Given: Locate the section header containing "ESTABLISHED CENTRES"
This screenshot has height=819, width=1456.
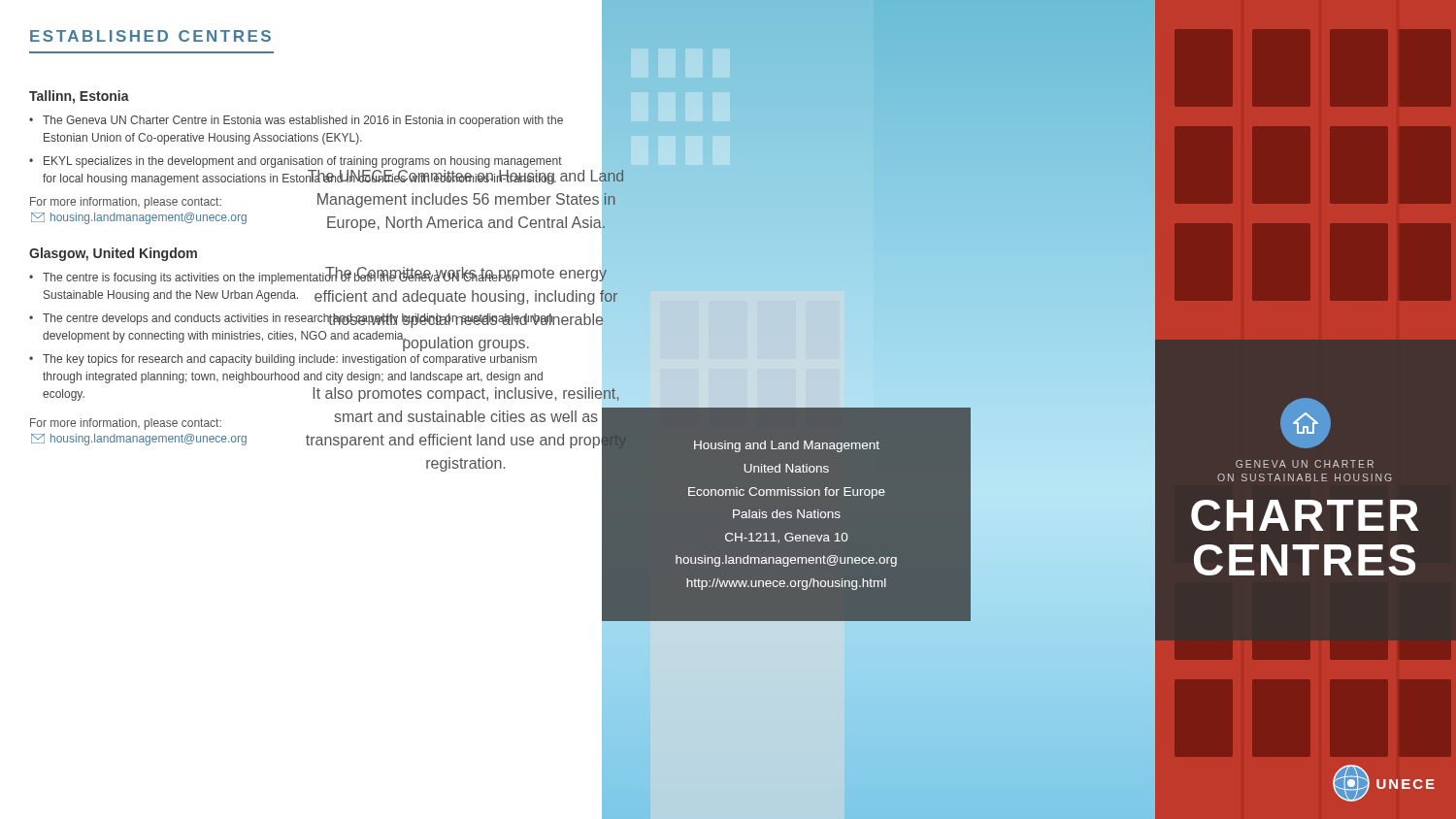Looking at the screenshot, I should pos(151,40).
